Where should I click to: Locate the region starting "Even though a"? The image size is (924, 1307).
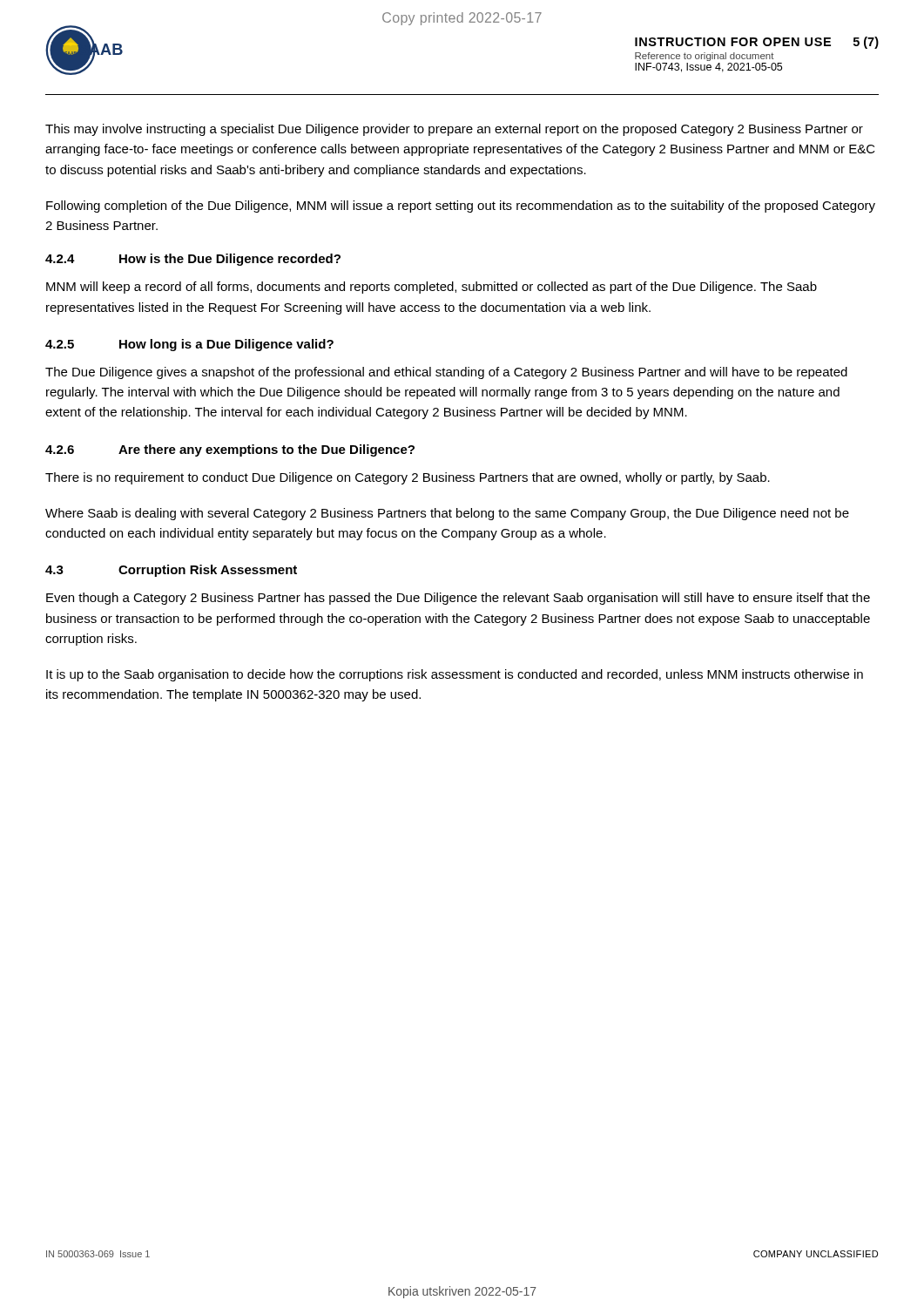click(458, 618)
